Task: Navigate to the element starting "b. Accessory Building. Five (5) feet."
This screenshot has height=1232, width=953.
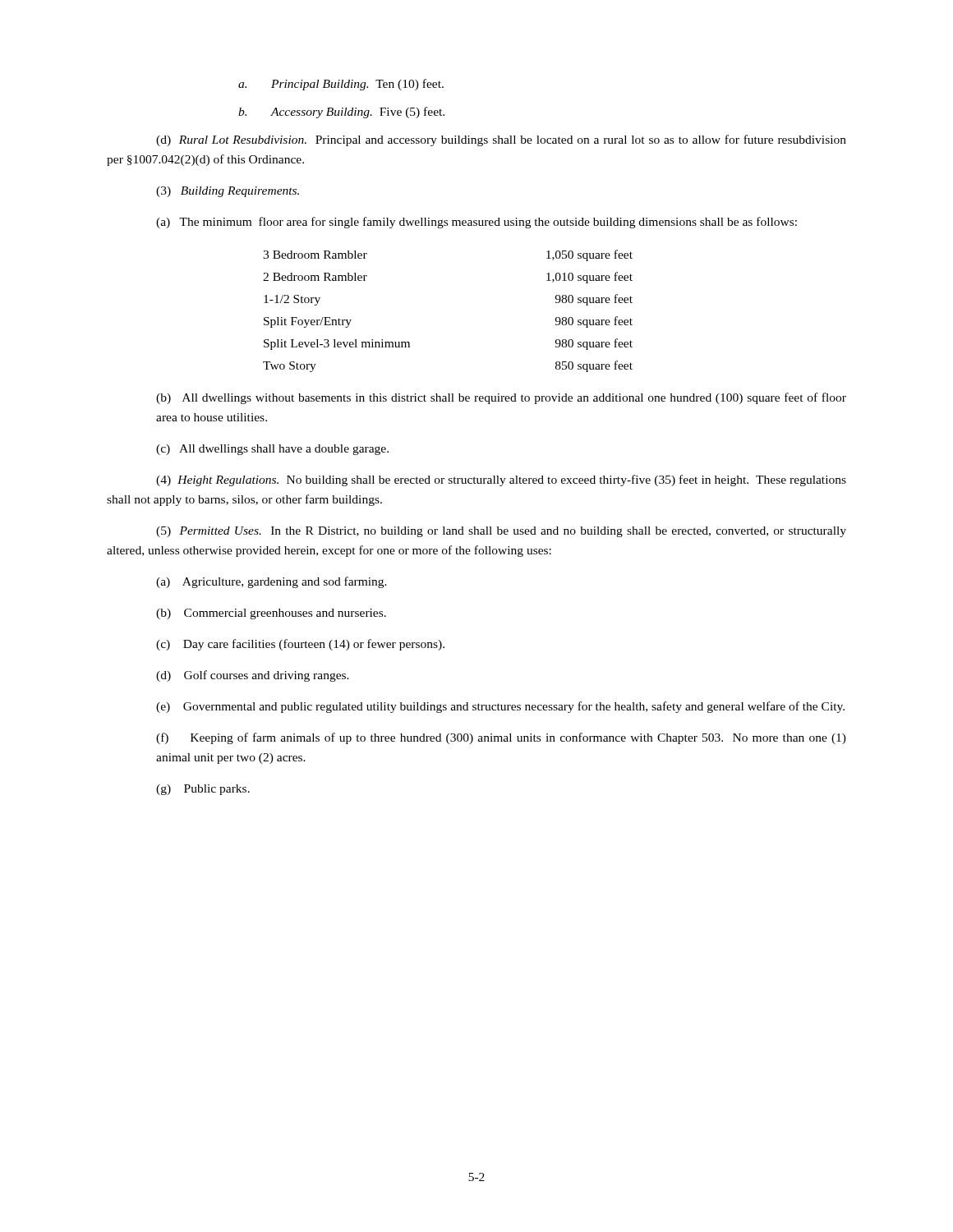Action: (x=341, y=113)
